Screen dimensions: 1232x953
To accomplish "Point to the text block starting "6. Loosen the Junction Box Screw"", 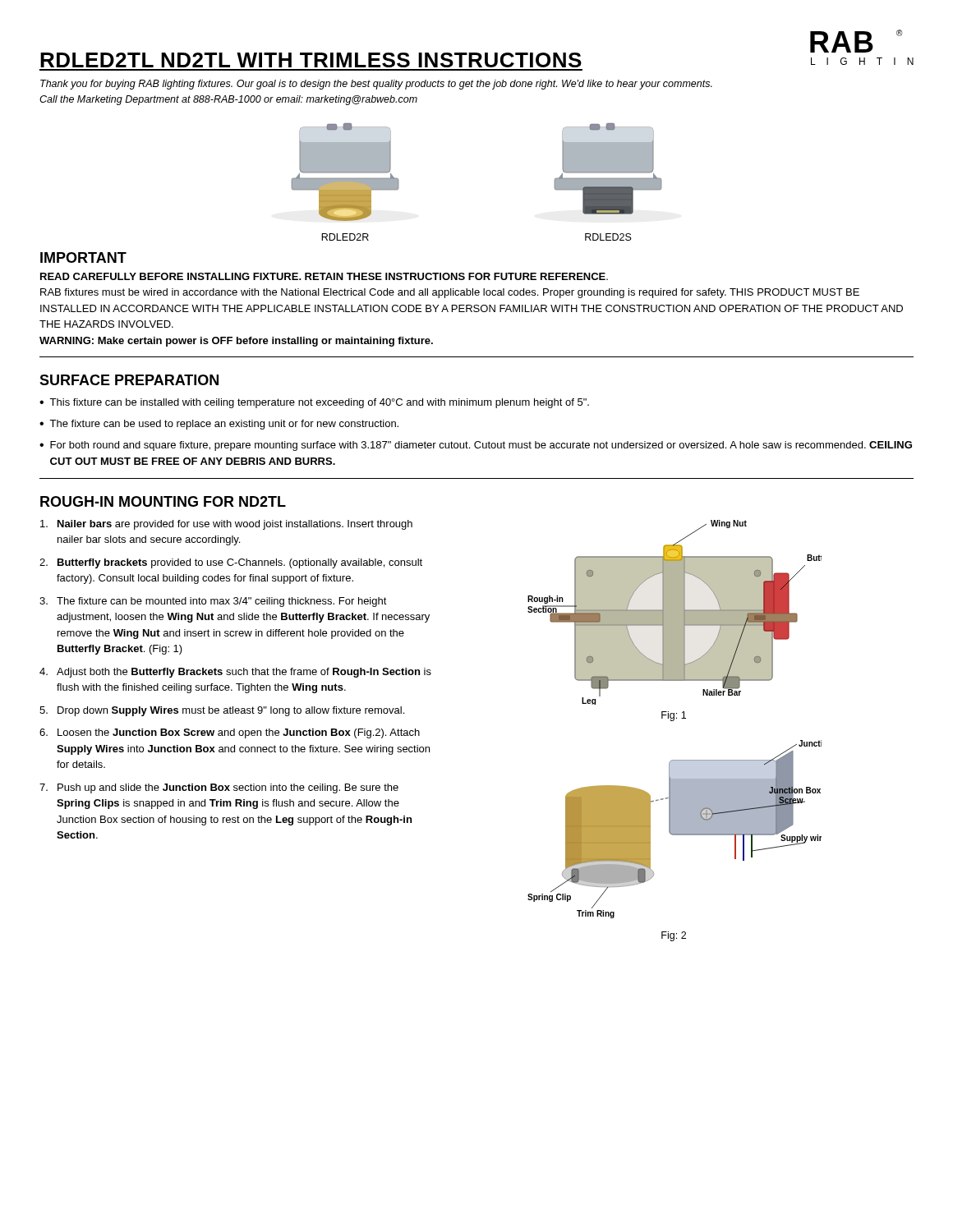I will click(237, 749).
